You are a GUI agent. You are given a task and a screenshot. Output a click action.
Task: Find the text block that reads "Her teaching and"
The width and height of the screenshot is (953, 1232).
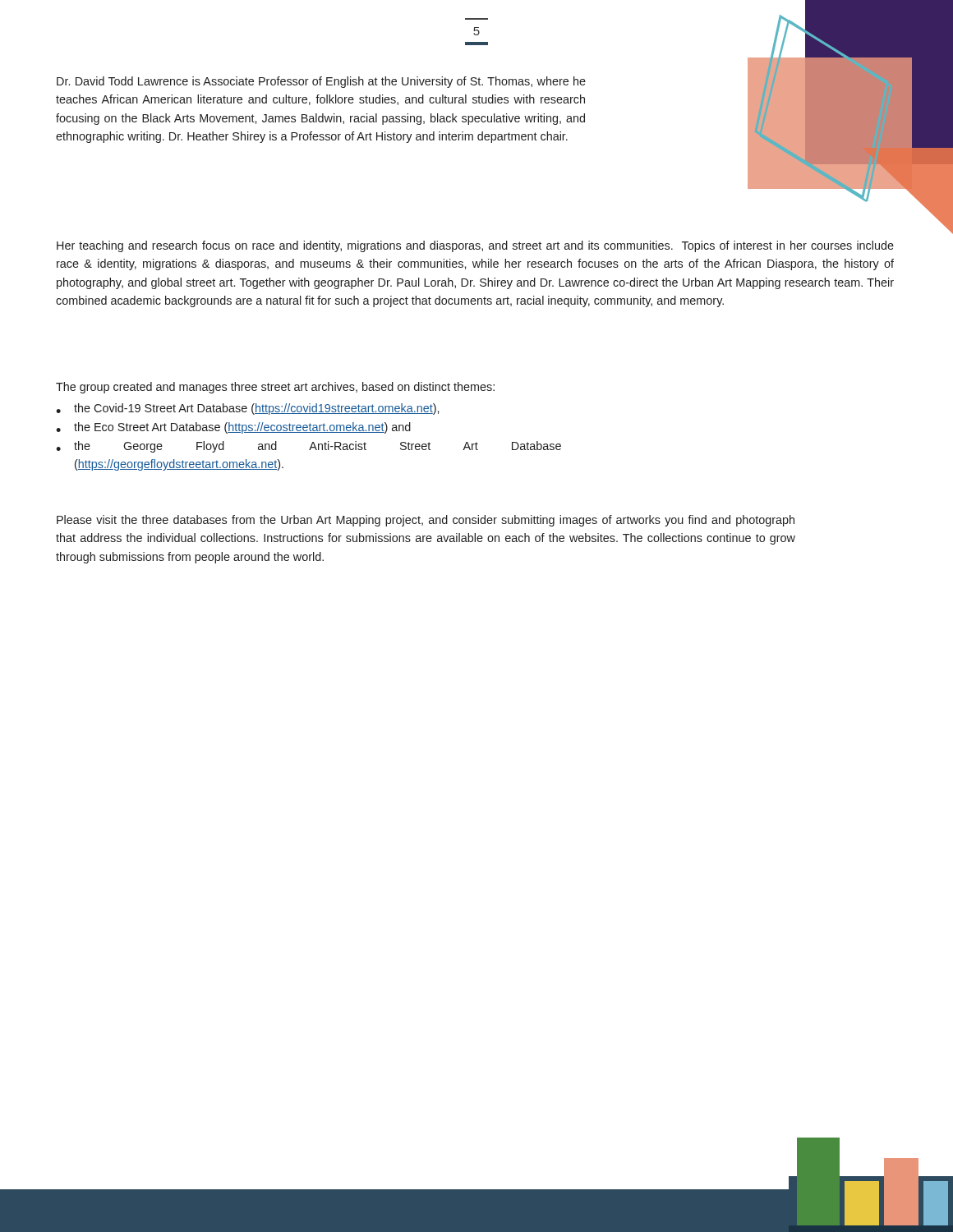click(475, 273)
